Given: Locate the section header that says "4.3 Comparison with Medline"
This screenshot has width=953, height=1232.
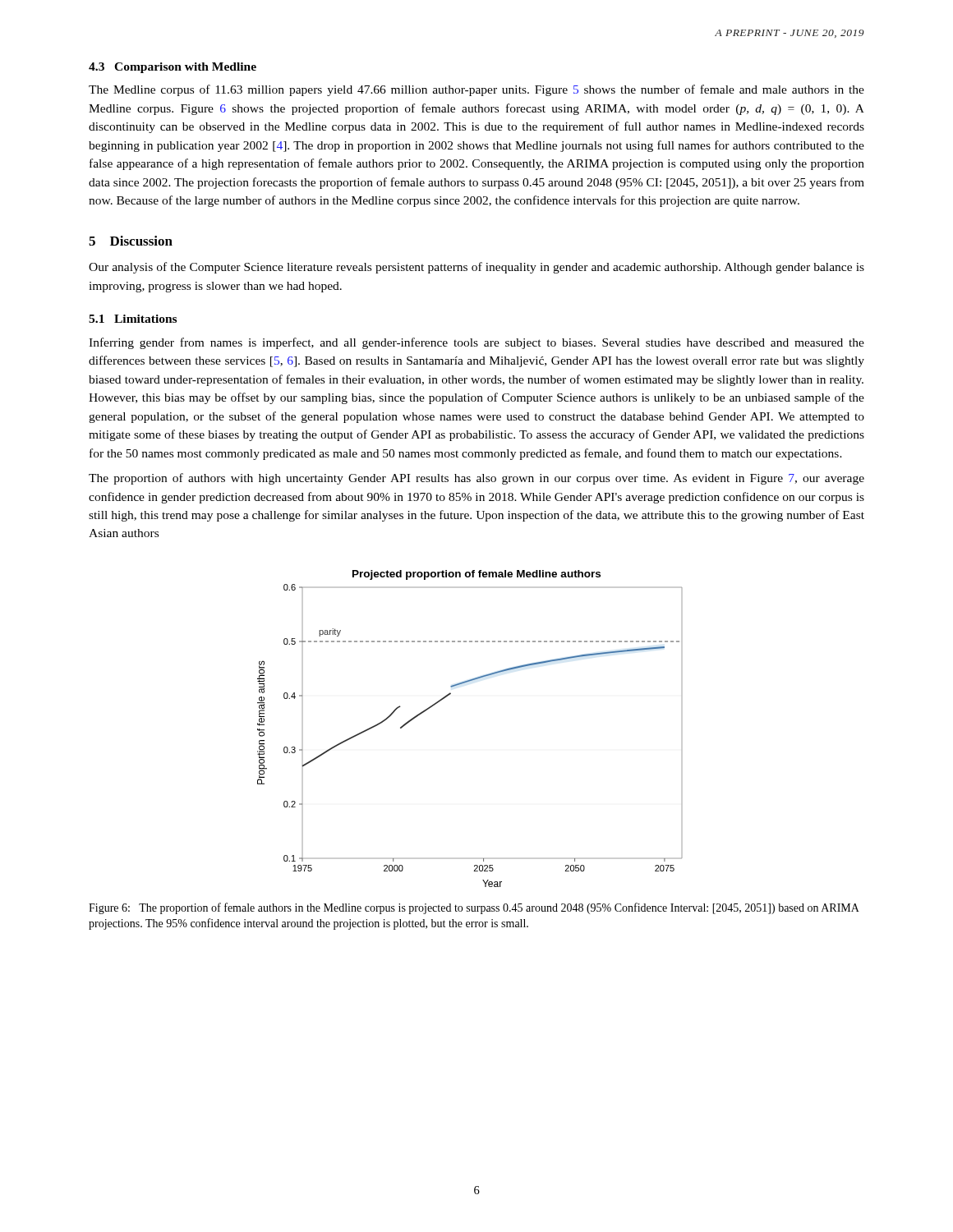Looking at the screenshot, I should coord(173,66).
